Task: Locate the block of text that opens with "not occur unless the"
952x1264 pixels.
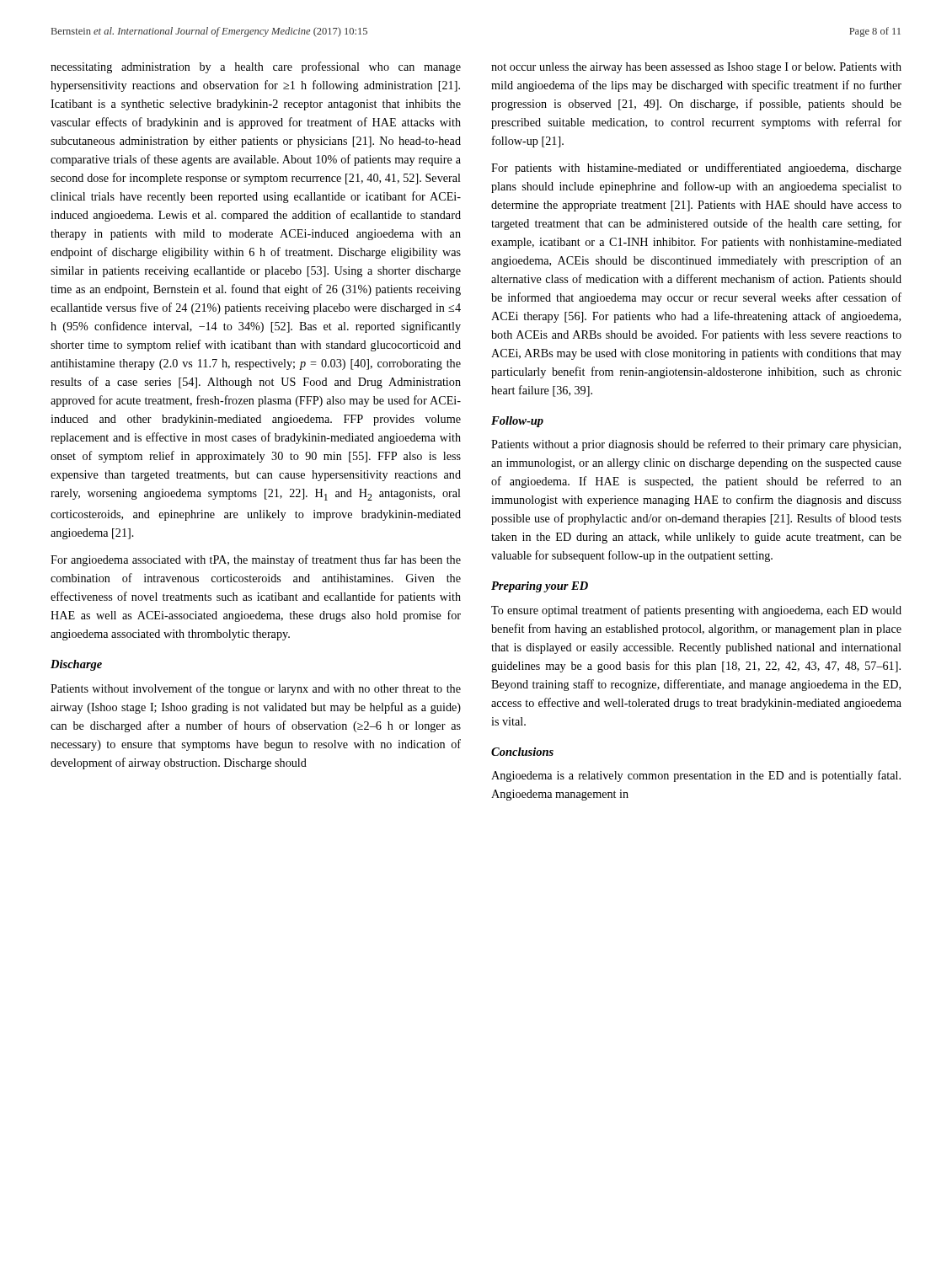Action: click(x=696, y=104)
